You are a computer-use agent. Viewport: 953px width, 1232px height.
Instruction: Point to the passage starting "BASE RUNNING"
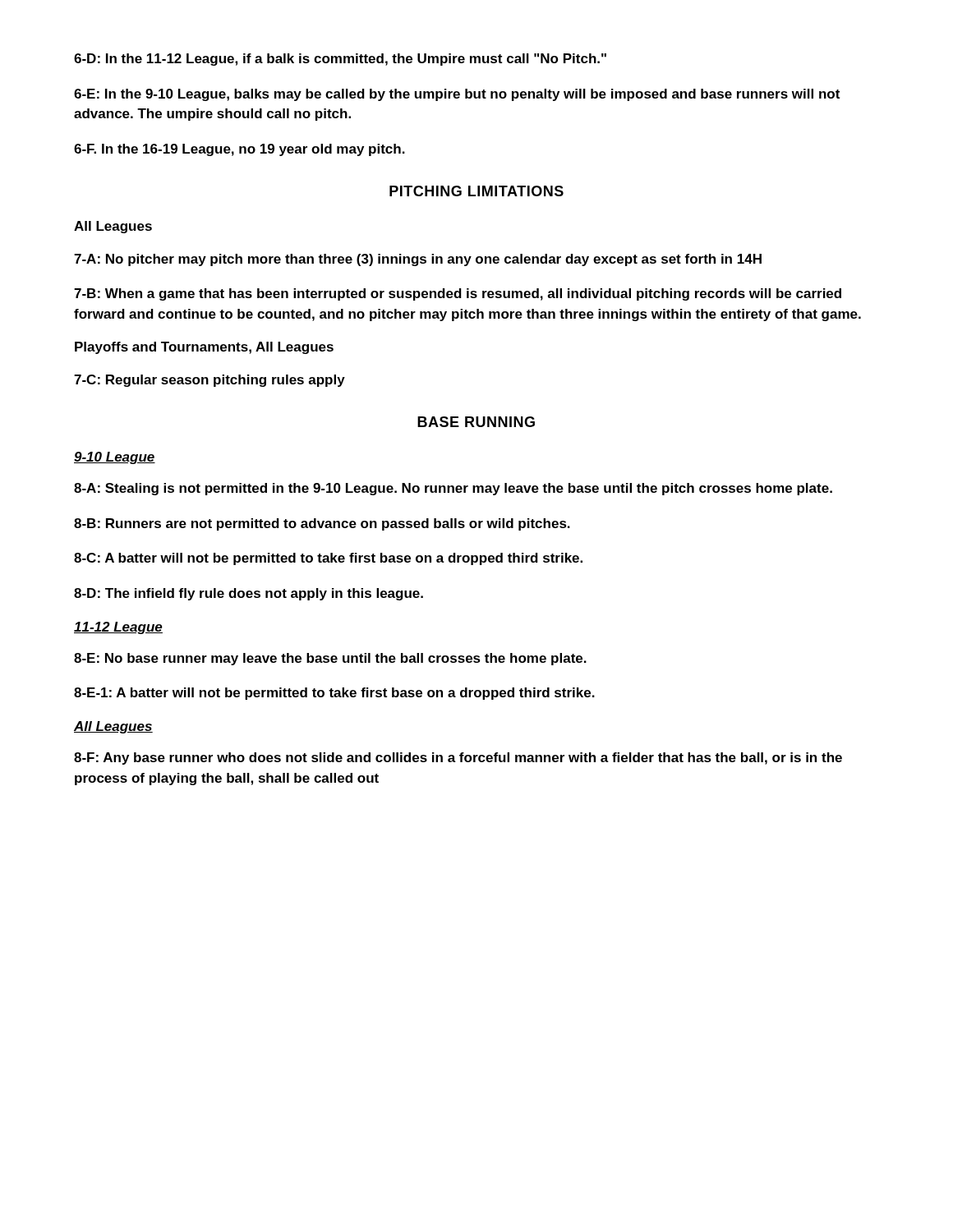(x=476, y=422)
